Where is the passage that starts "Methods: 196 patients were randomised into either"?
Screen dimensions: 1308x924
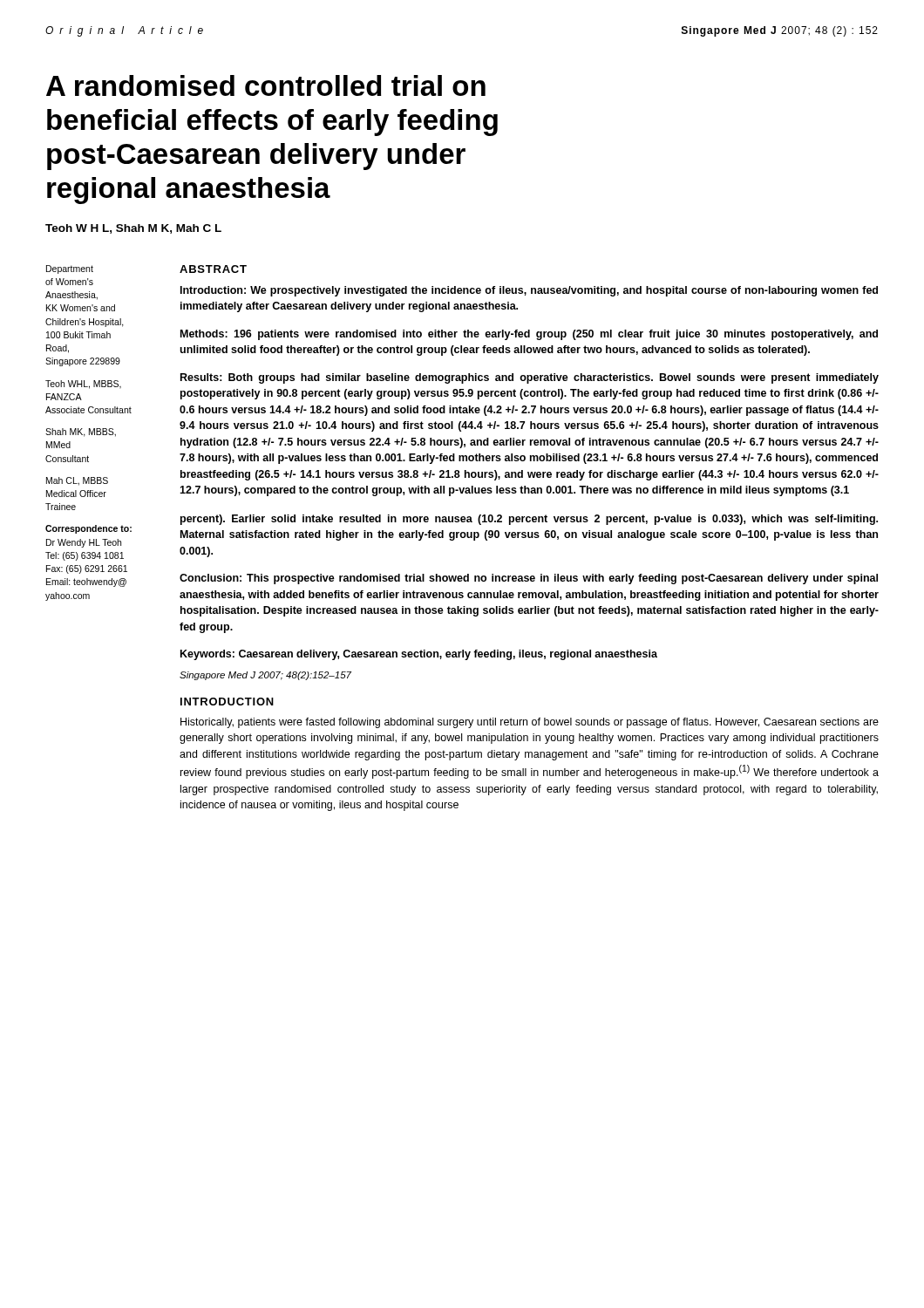click(529, 342)
